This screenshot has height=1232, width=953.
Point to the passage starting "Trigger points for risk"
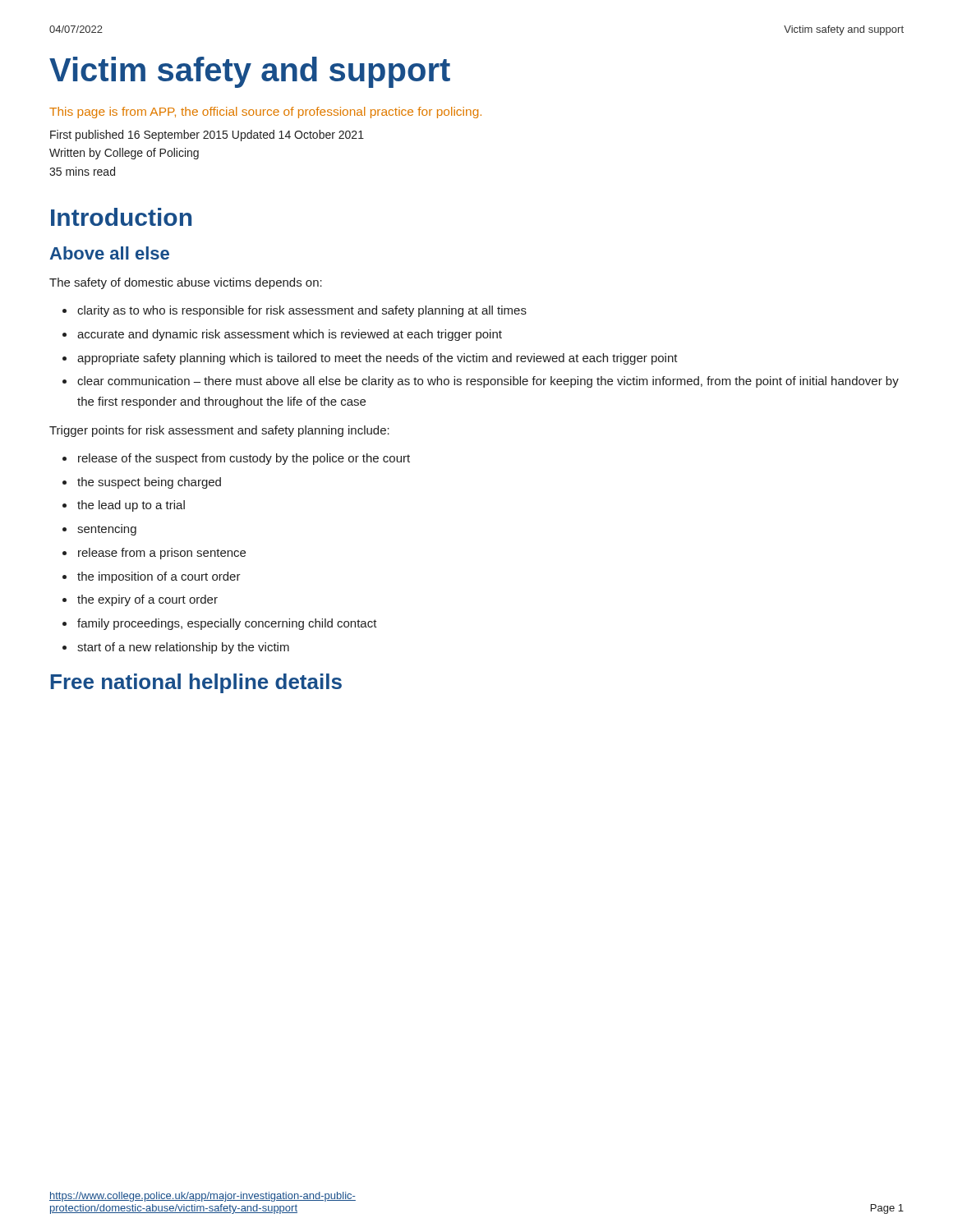click(220, 430)
